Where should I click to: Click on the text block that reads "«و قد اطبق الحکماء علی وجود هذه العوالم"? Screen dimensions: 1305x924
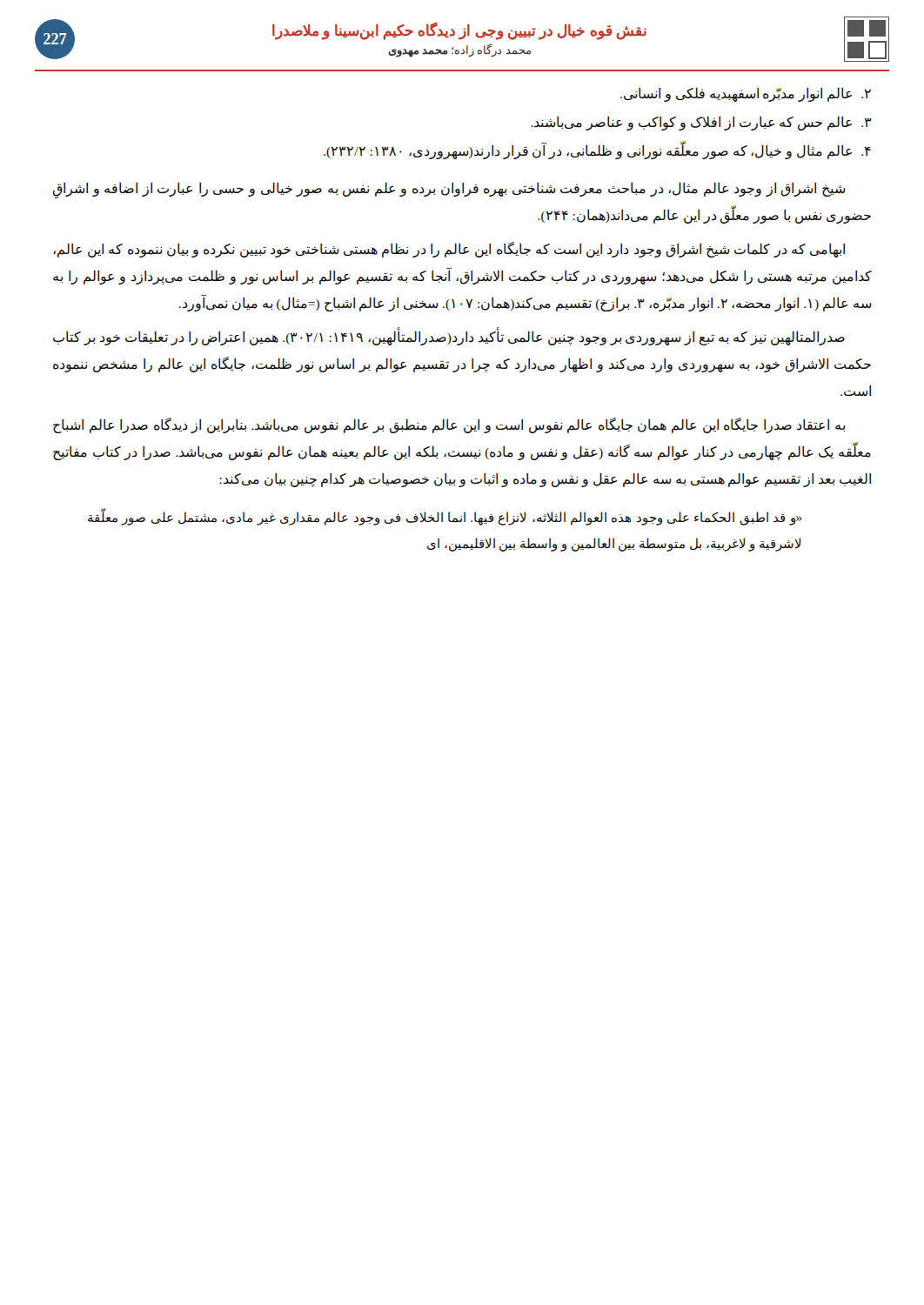pos(445,531)
